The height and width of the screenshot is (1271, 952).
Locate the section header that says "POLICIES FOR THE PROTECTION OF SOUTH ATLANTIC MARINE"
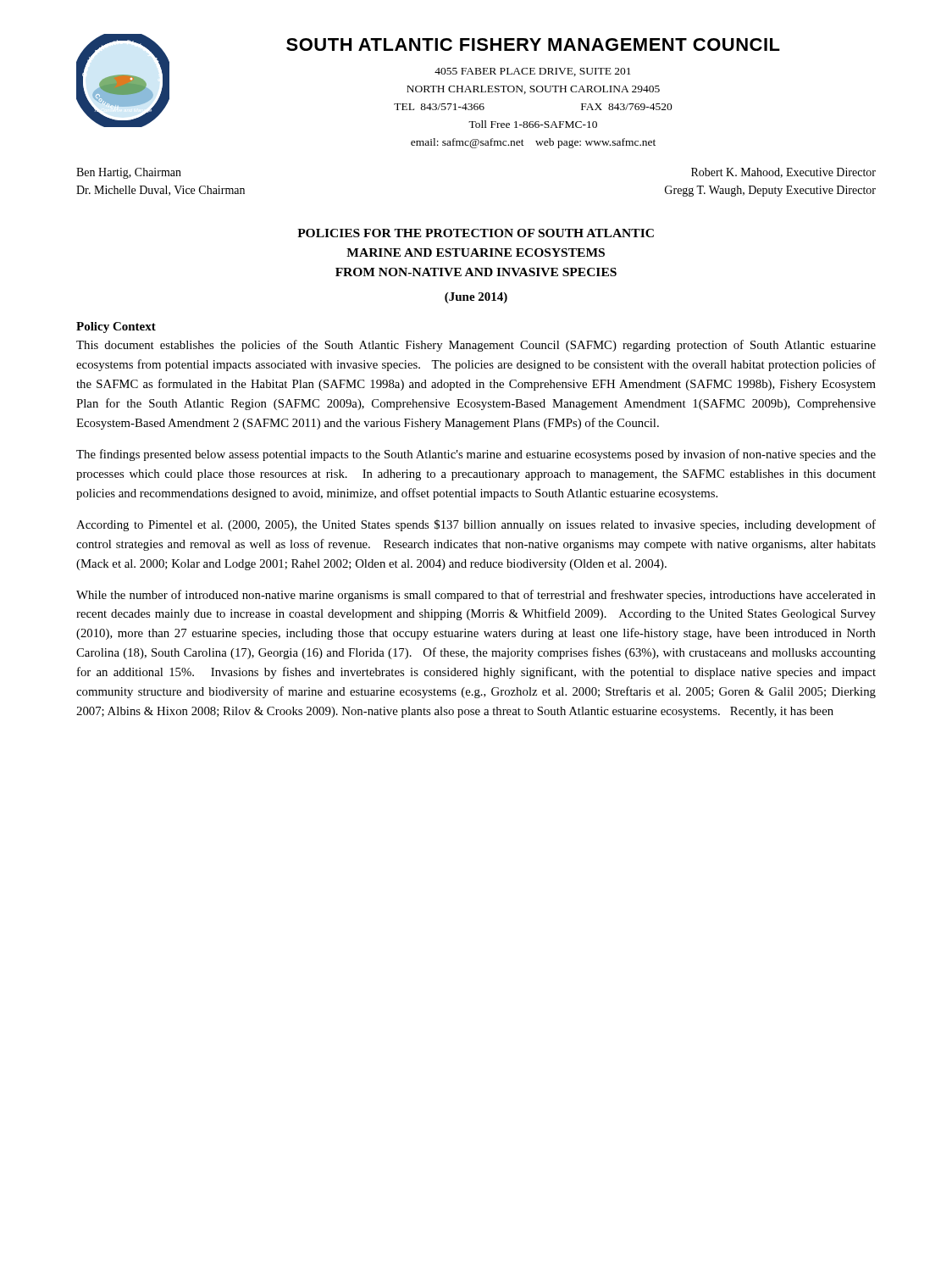476,252
